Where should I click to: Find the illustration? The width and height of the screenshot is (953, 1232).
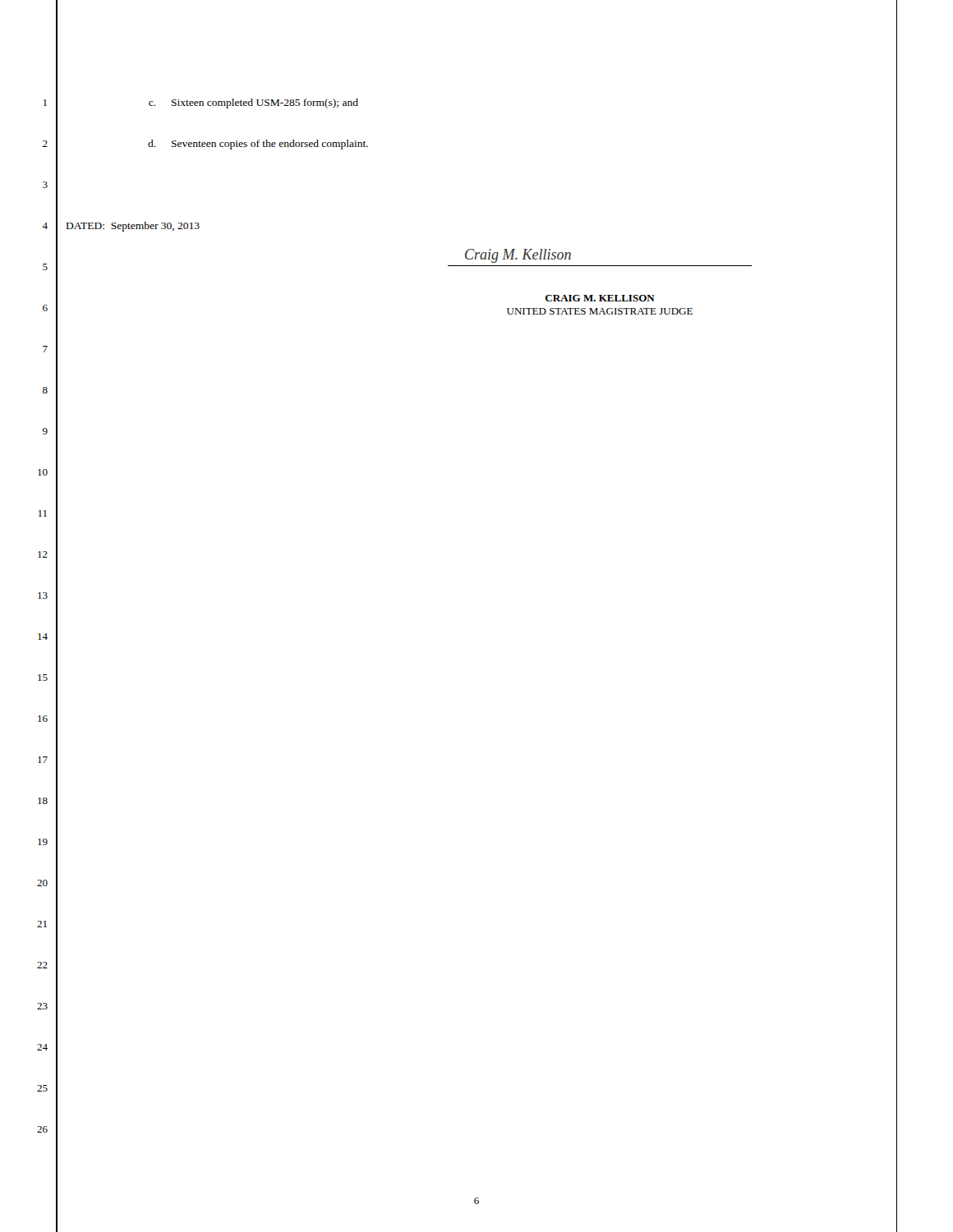[x=600, y=256]
